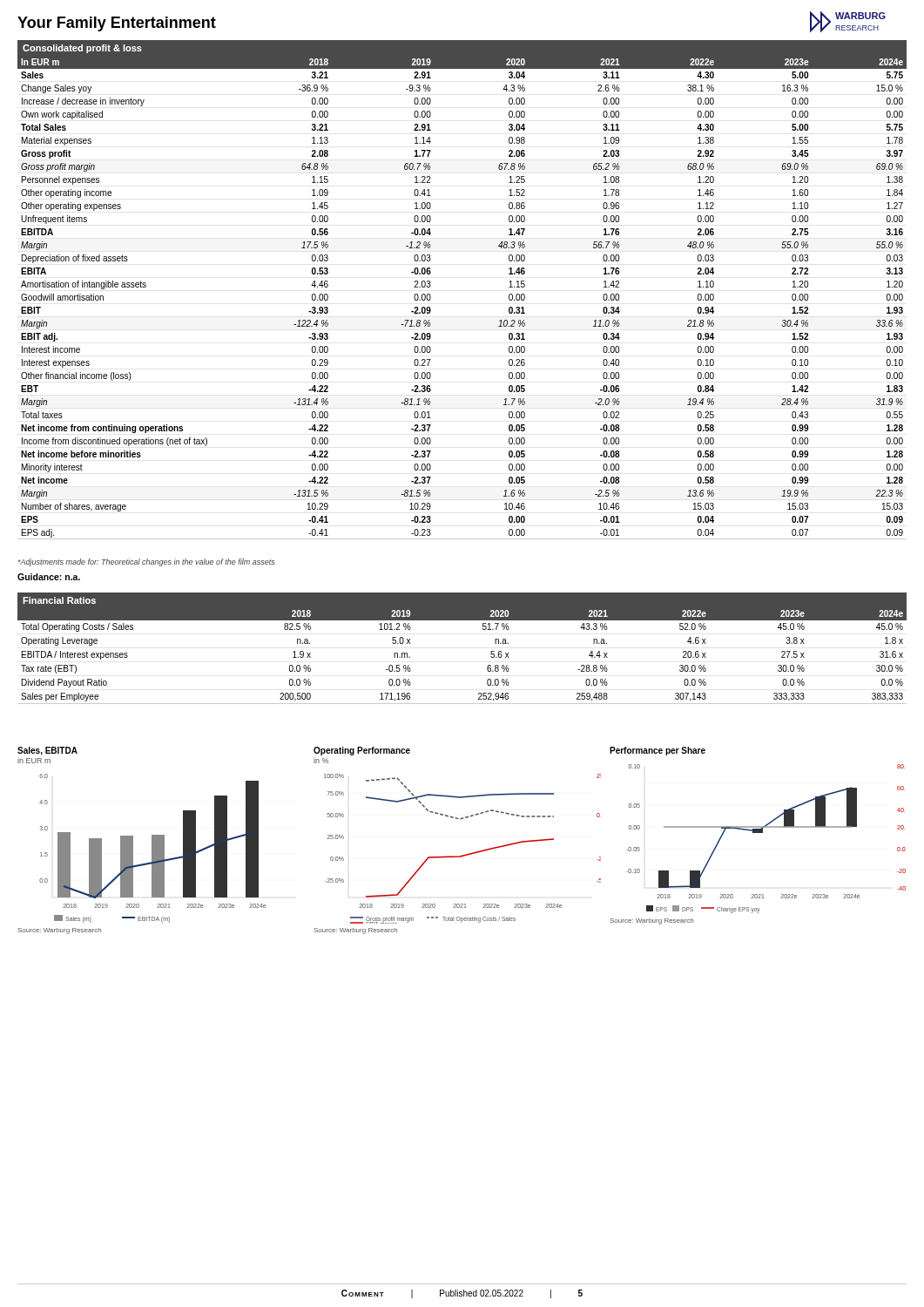Find the grouped bar chart

[161, 837]
